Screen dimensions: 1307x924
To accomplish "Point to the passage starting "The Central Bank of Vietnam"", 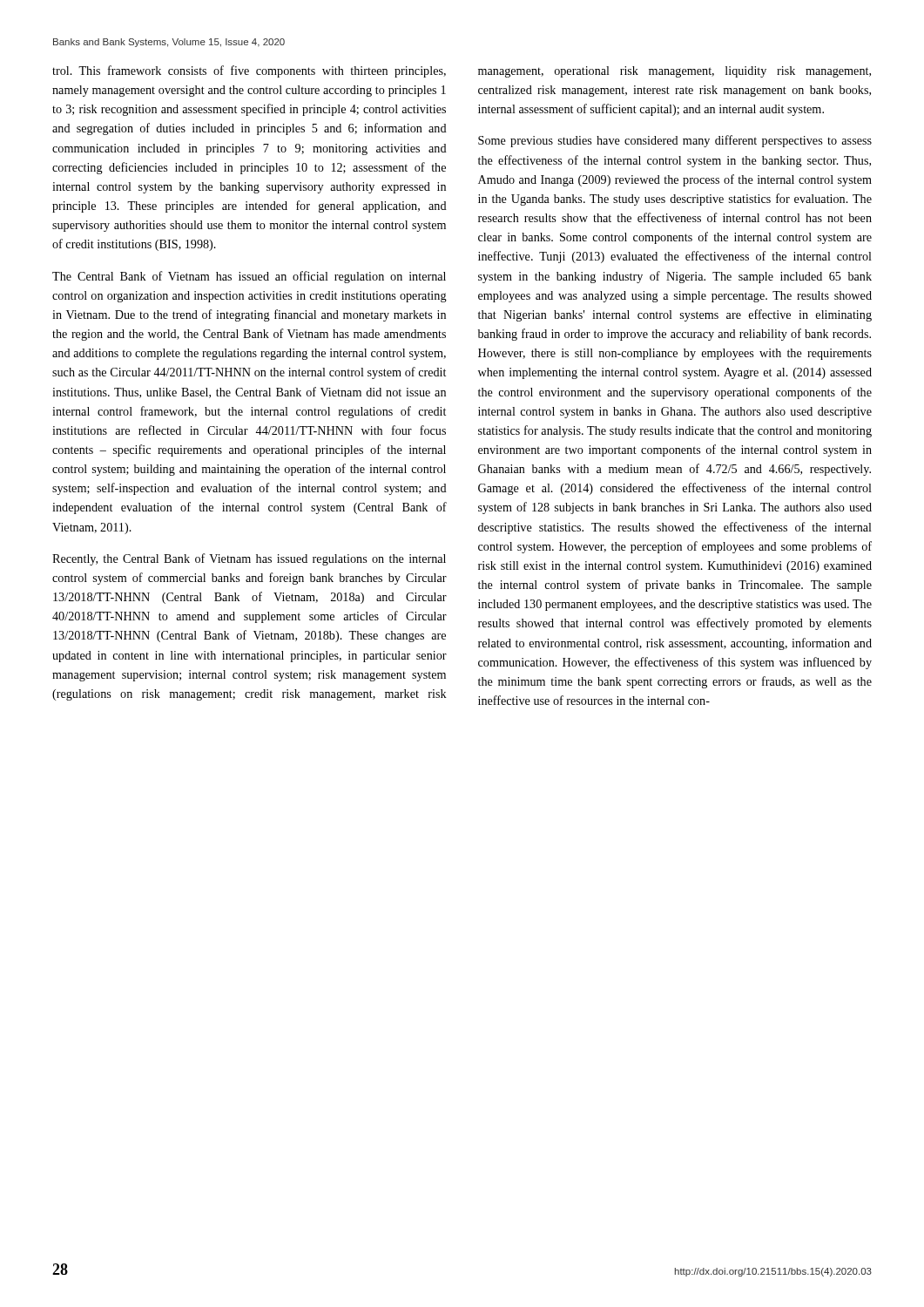I will (249, 401).
